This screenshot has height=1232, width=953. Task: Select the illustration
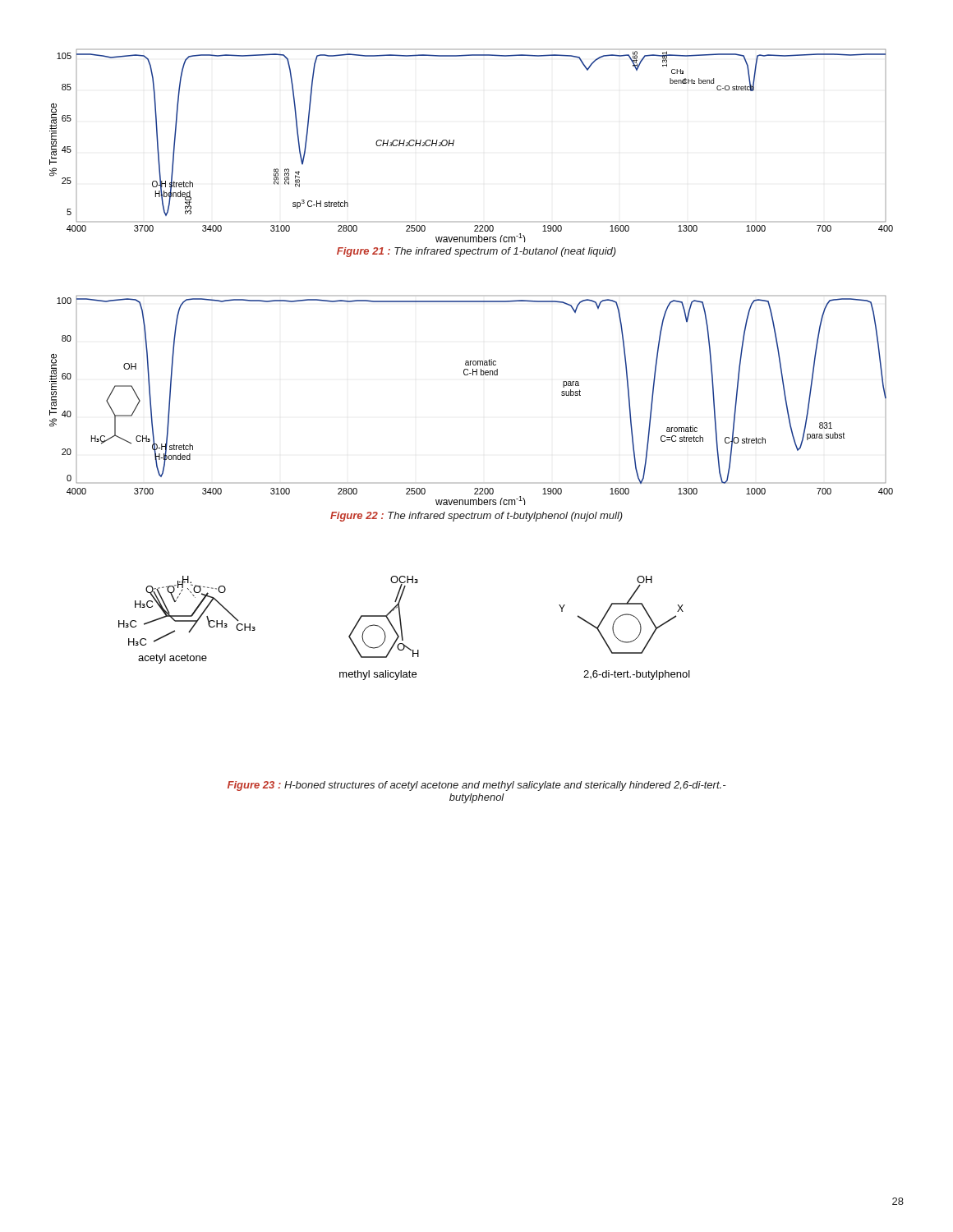point(476,653)
